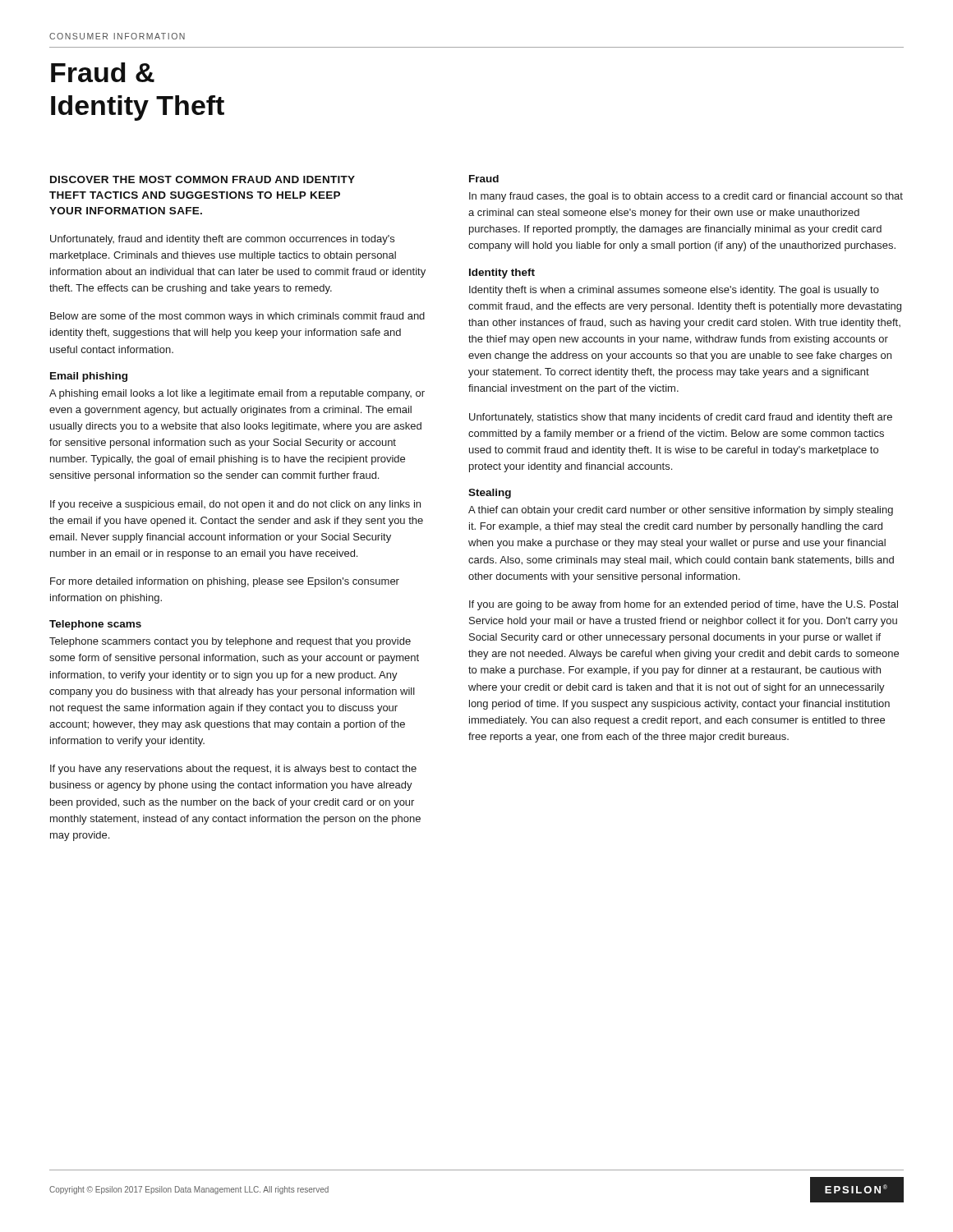
Task: Locate the text "Fraud &Identity Theft"
Action: [x=222, y=89]
